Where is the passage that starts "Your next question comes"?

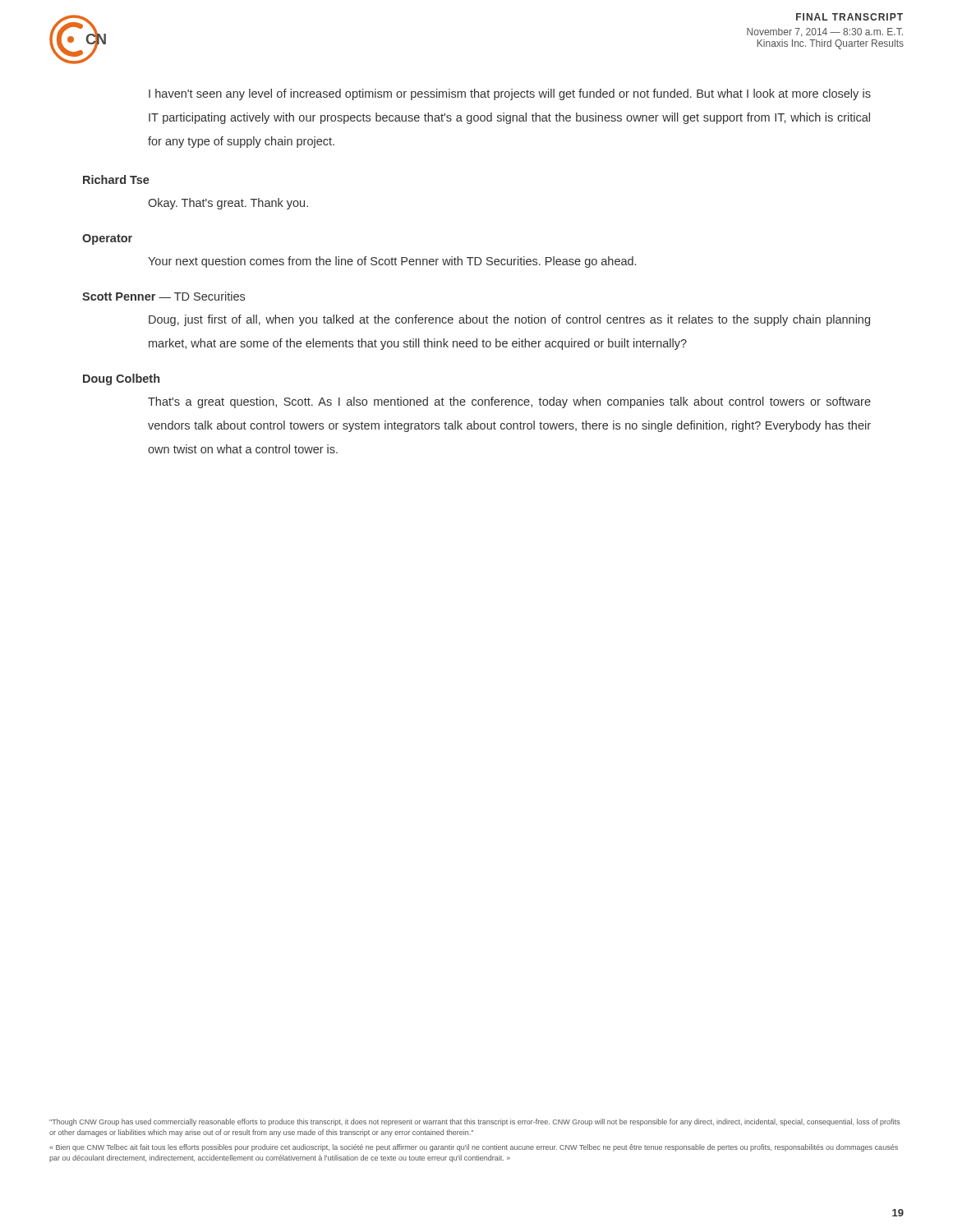[x=393, y=261]
